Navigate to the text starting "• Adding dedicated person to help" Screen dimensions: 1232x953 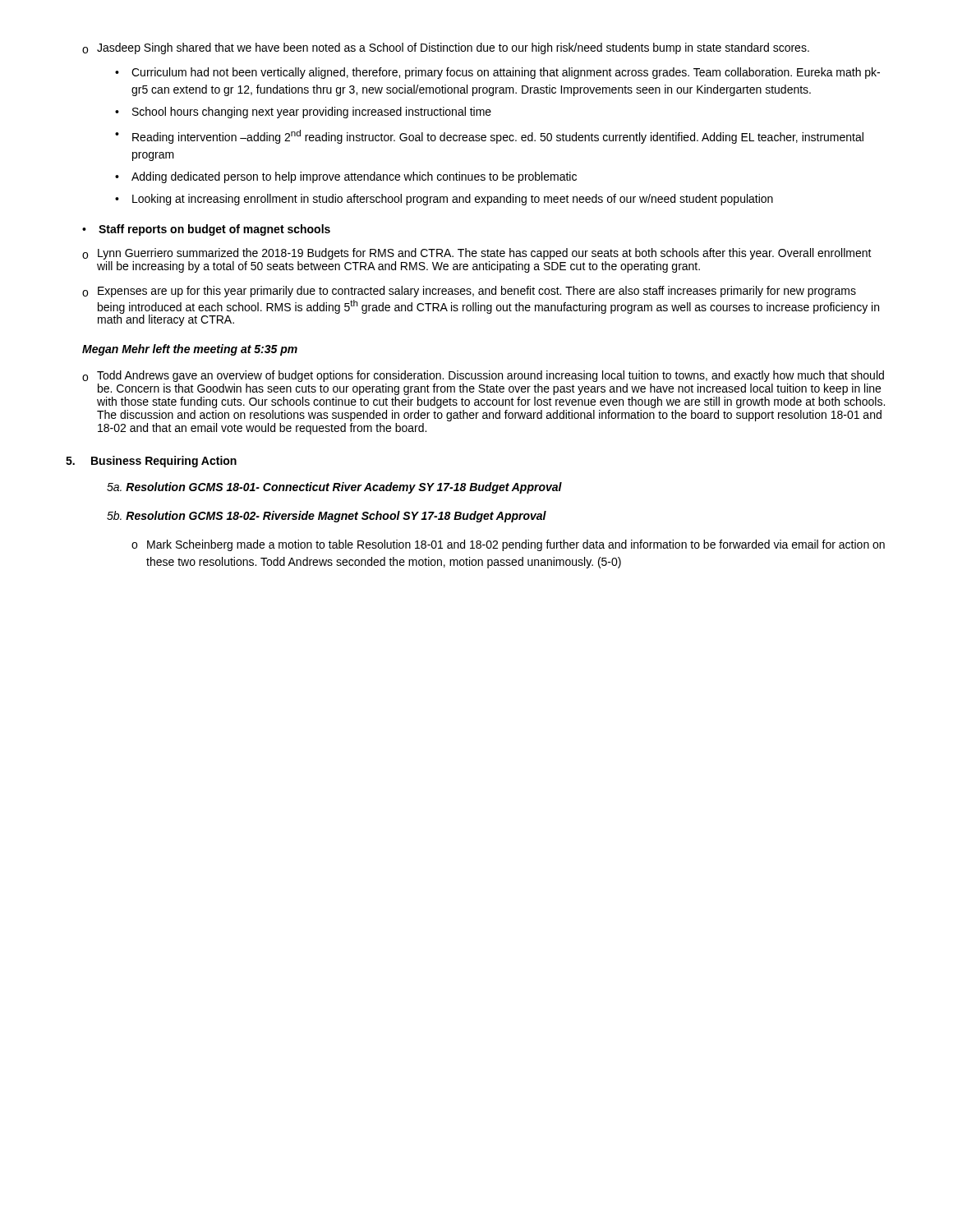[x=501, y=177]
